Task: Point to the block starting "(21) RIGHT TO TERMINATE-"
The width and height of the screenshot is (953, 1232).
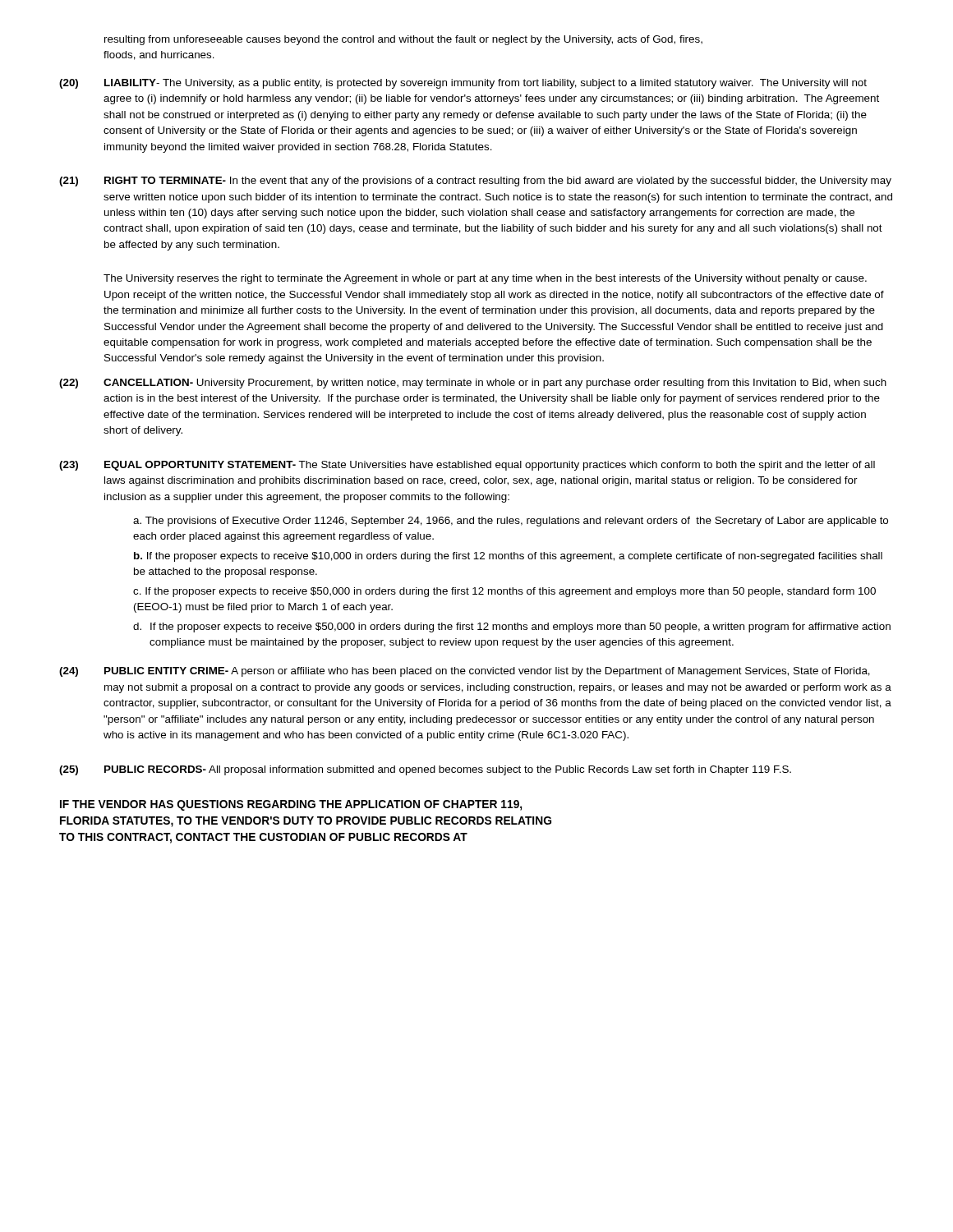Action: (x=476, y=217)
